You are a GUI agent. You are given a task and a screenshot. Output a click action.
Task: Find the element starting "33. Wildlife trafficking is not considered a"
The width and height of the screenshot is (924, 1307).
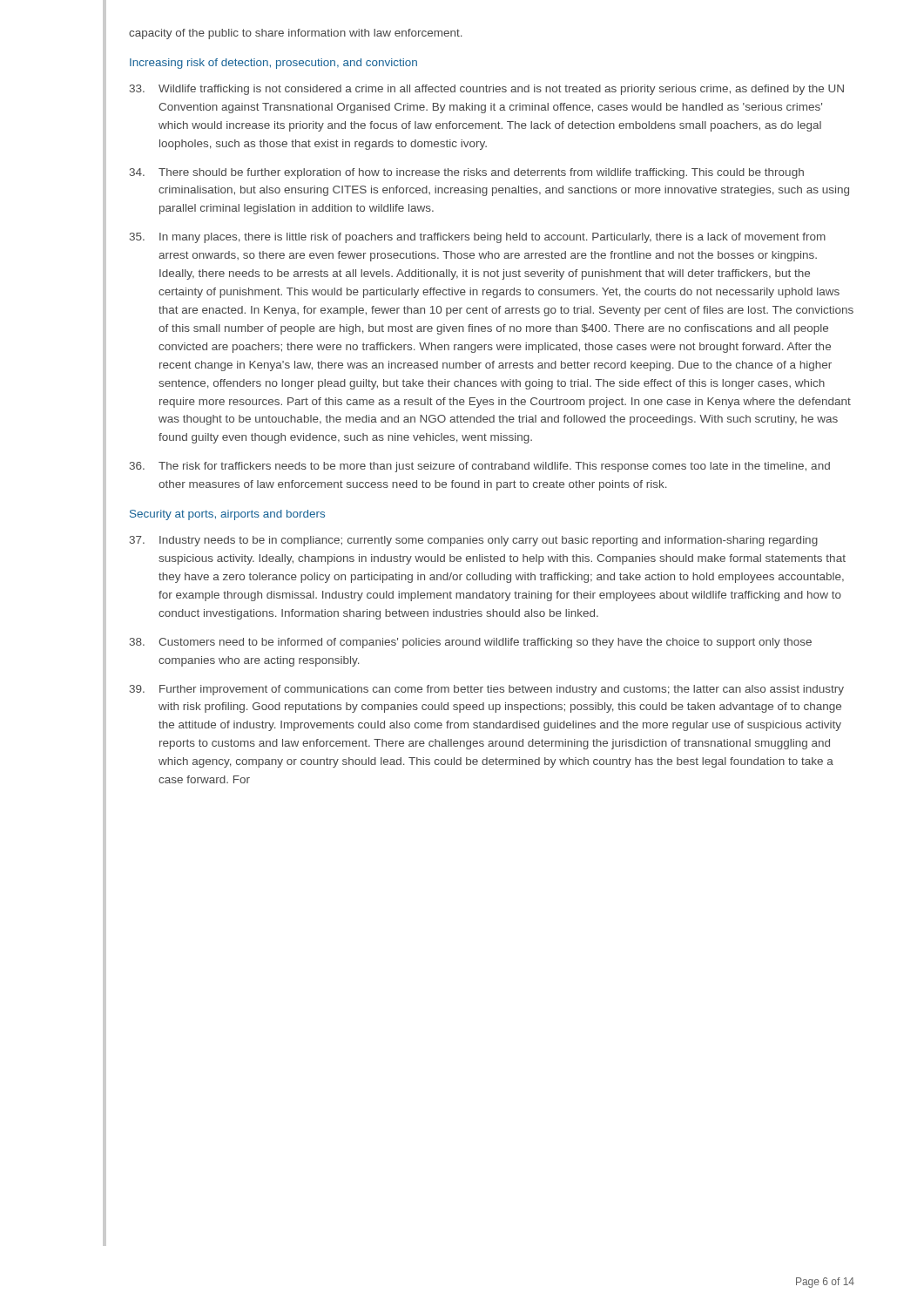coord(492,116)
